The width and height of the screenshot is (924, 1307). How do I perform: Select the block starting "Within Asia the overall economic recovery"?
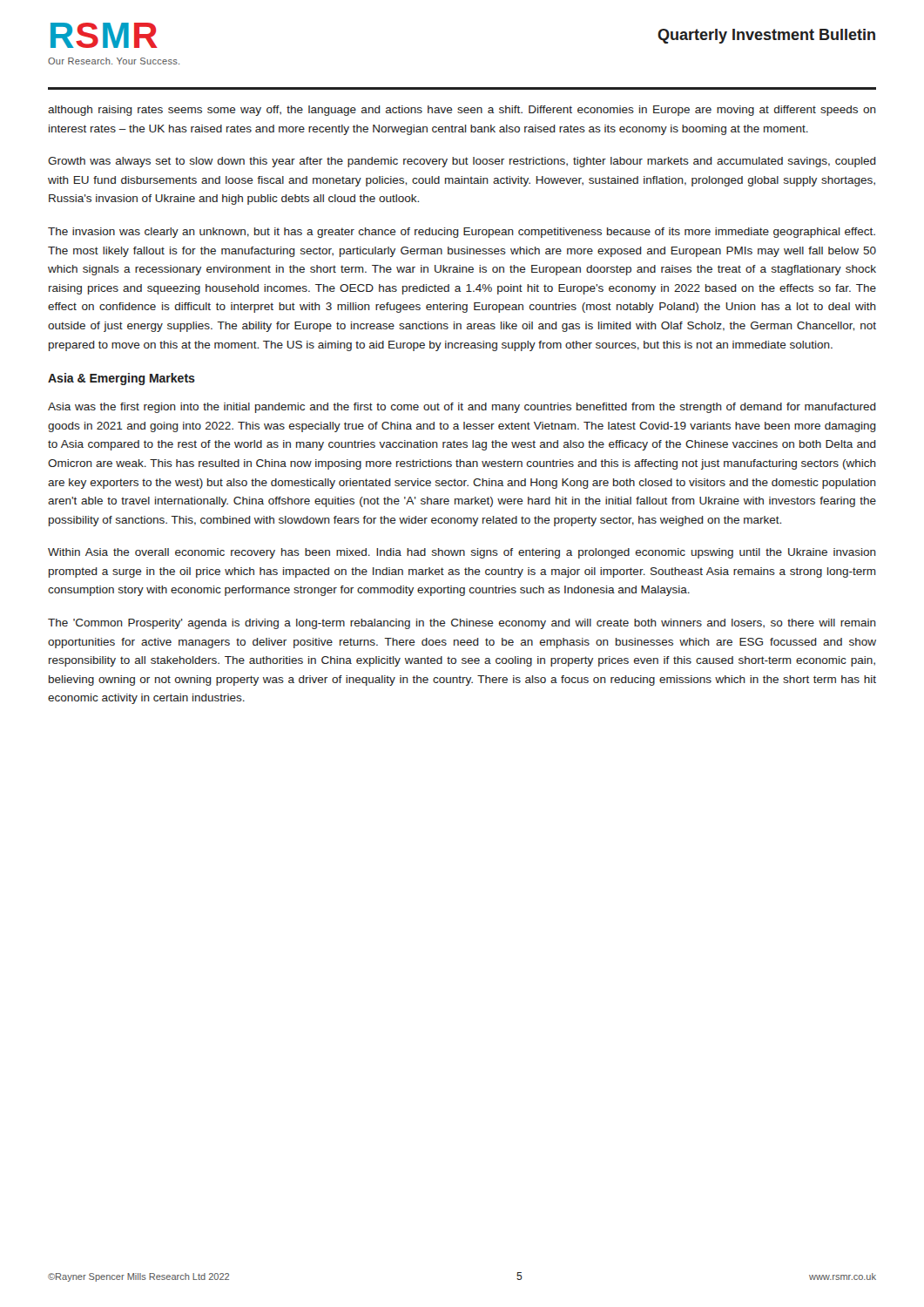click(462, 571)
